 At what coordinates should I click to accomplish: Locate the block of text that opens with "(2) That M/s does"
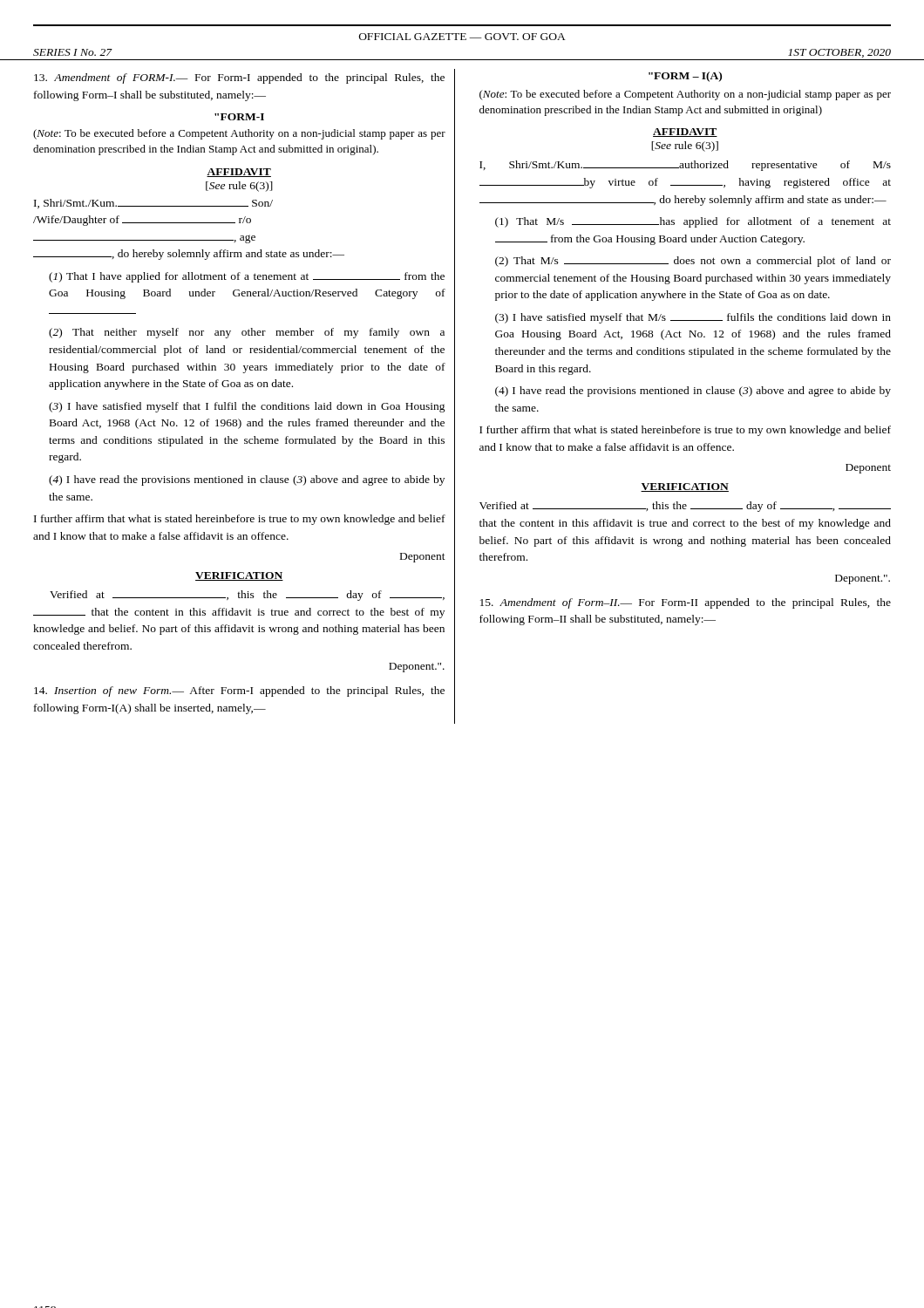click(693, 277)
